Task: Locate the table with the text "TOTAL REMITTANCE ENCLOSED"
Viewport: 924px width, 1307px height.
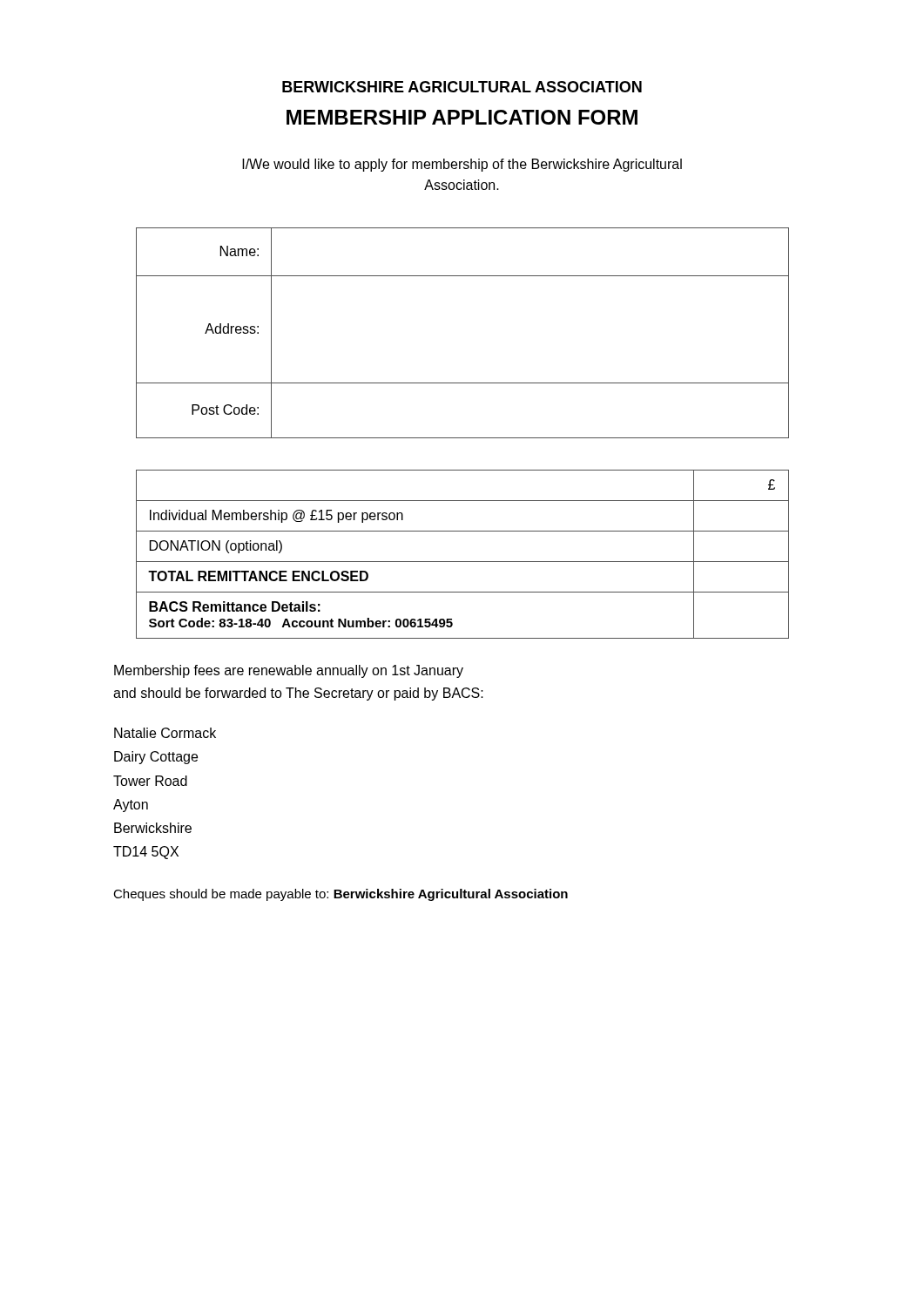Action: point(462,554)
